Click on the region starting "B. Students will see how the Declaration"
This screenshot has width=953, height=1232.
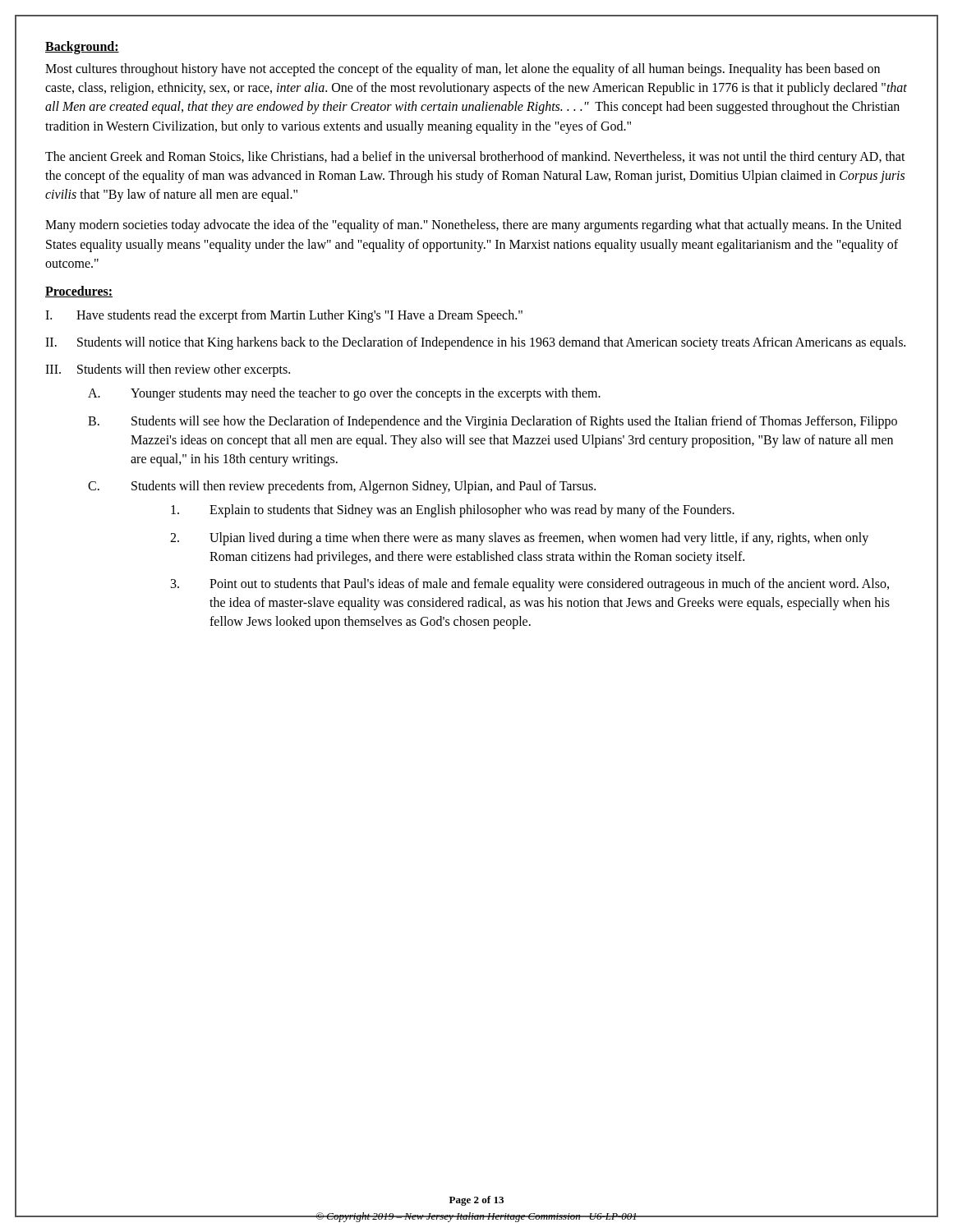pos(498,440)
